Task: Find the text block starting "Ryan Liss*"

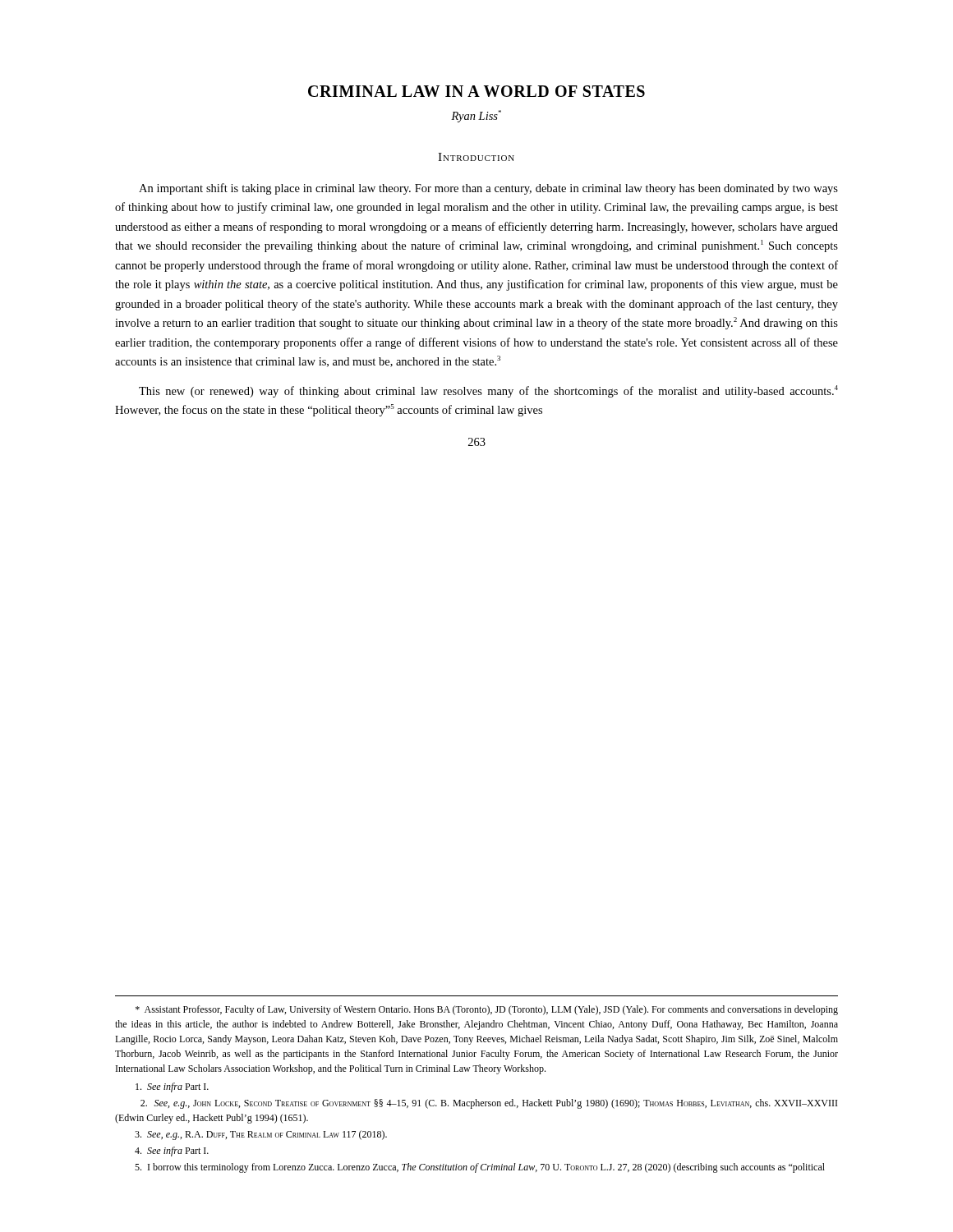Action: [x=476, y=116]
